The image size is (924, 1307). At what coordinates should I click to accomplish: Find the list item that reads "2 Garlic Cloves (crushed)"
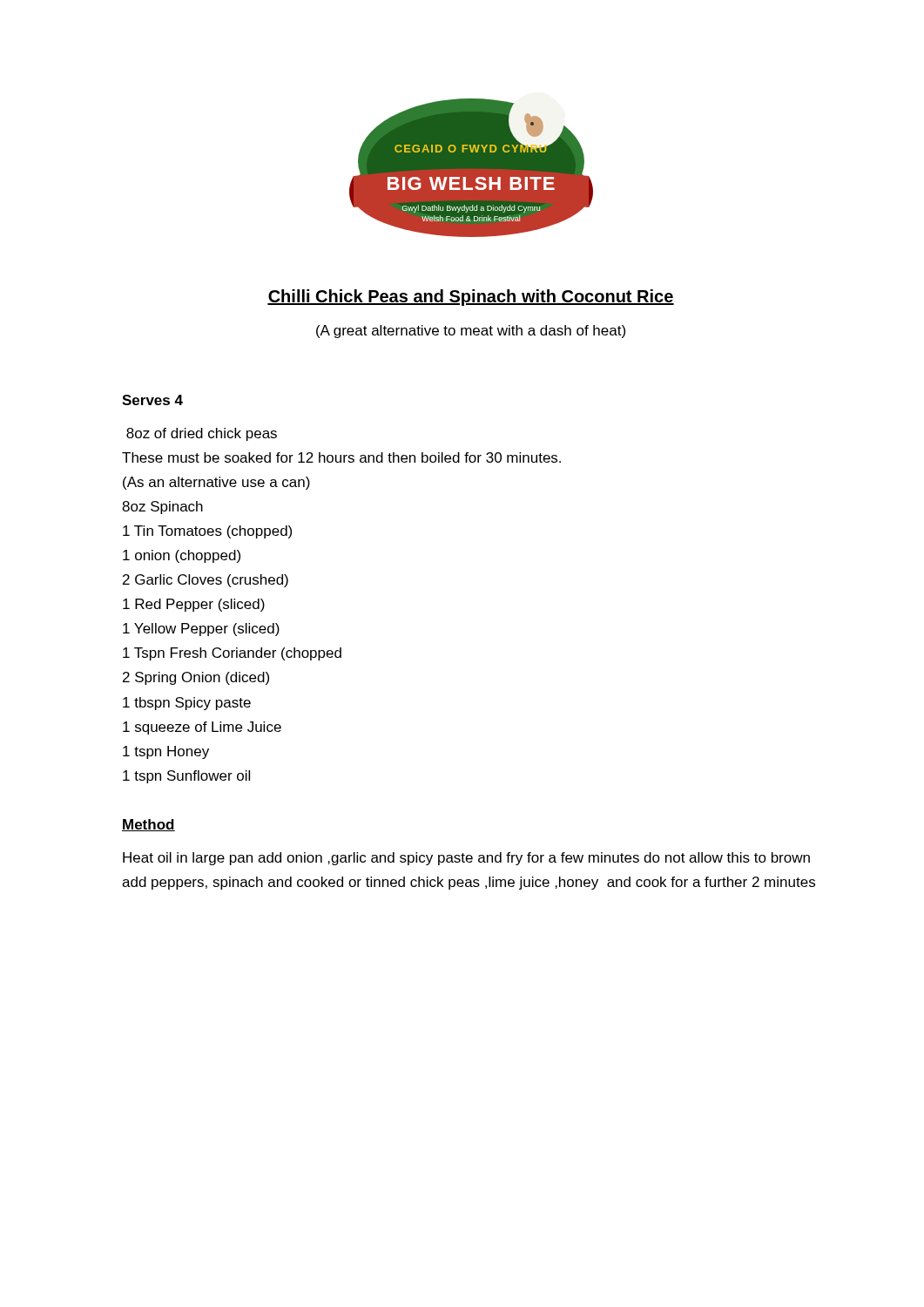click(x=205, y=580)
